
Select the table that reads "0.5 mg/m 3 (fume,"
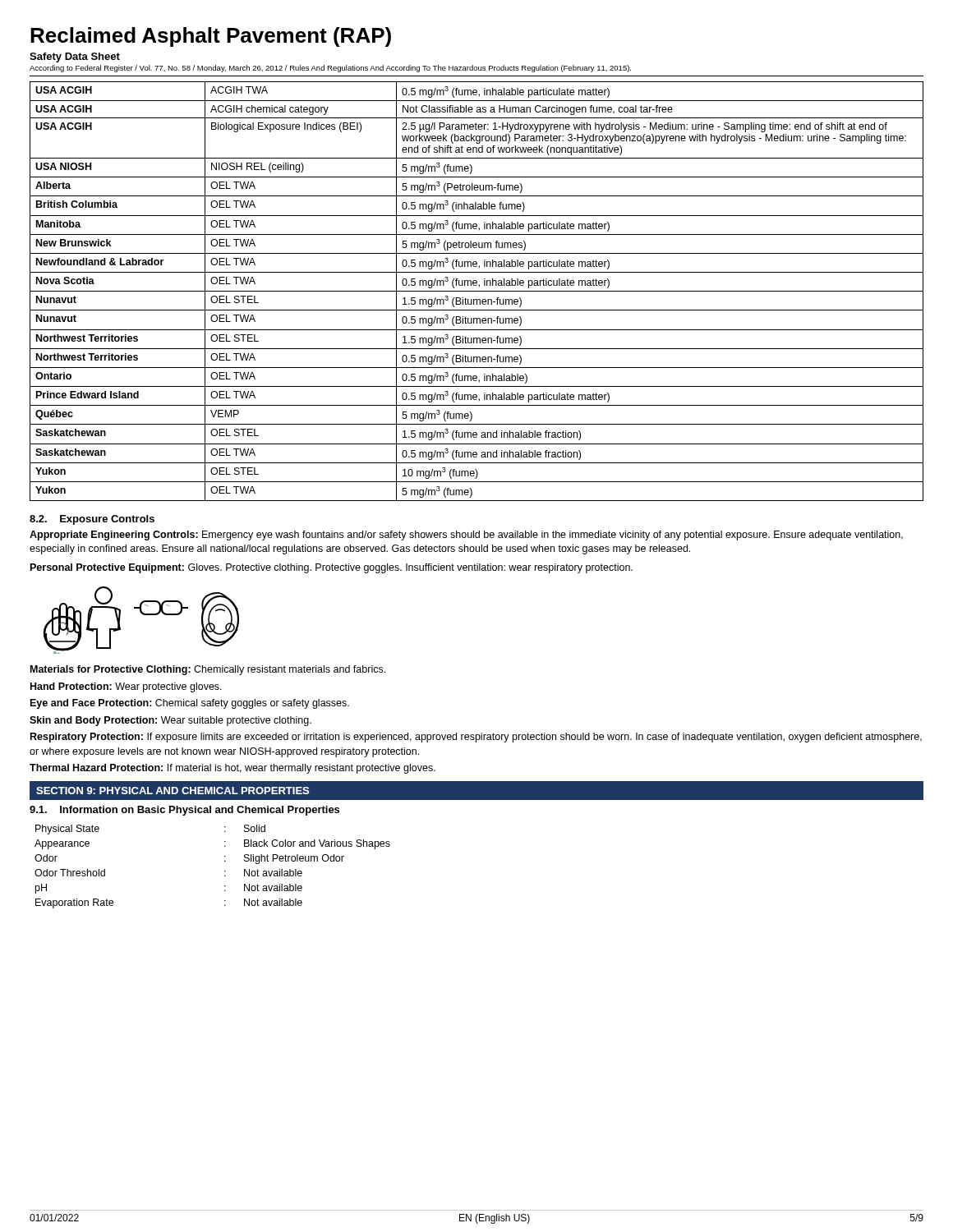[476, 291]
